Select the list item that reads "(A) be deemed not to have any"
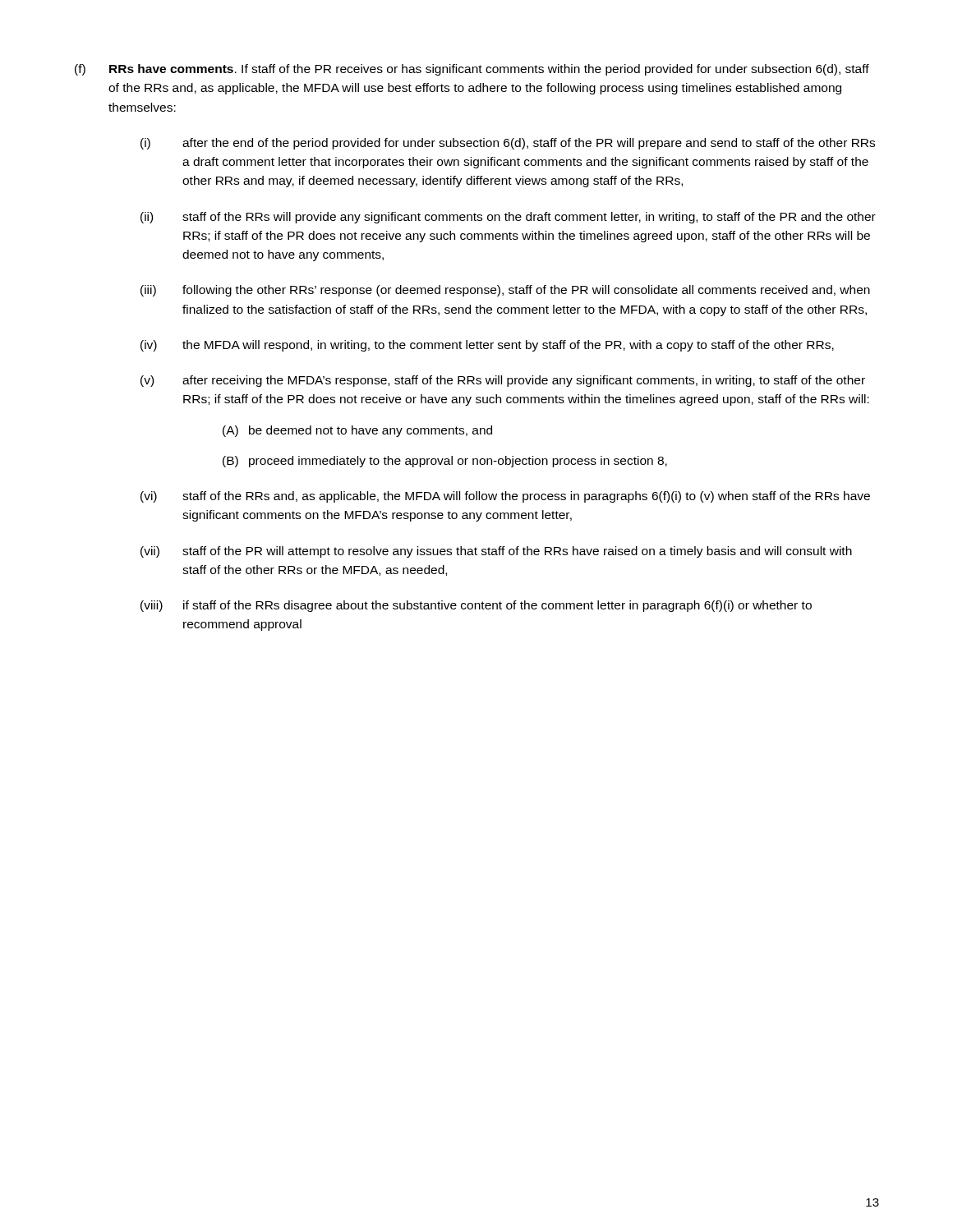Viewport: 953px width, 1232px height. pos(357,431)
